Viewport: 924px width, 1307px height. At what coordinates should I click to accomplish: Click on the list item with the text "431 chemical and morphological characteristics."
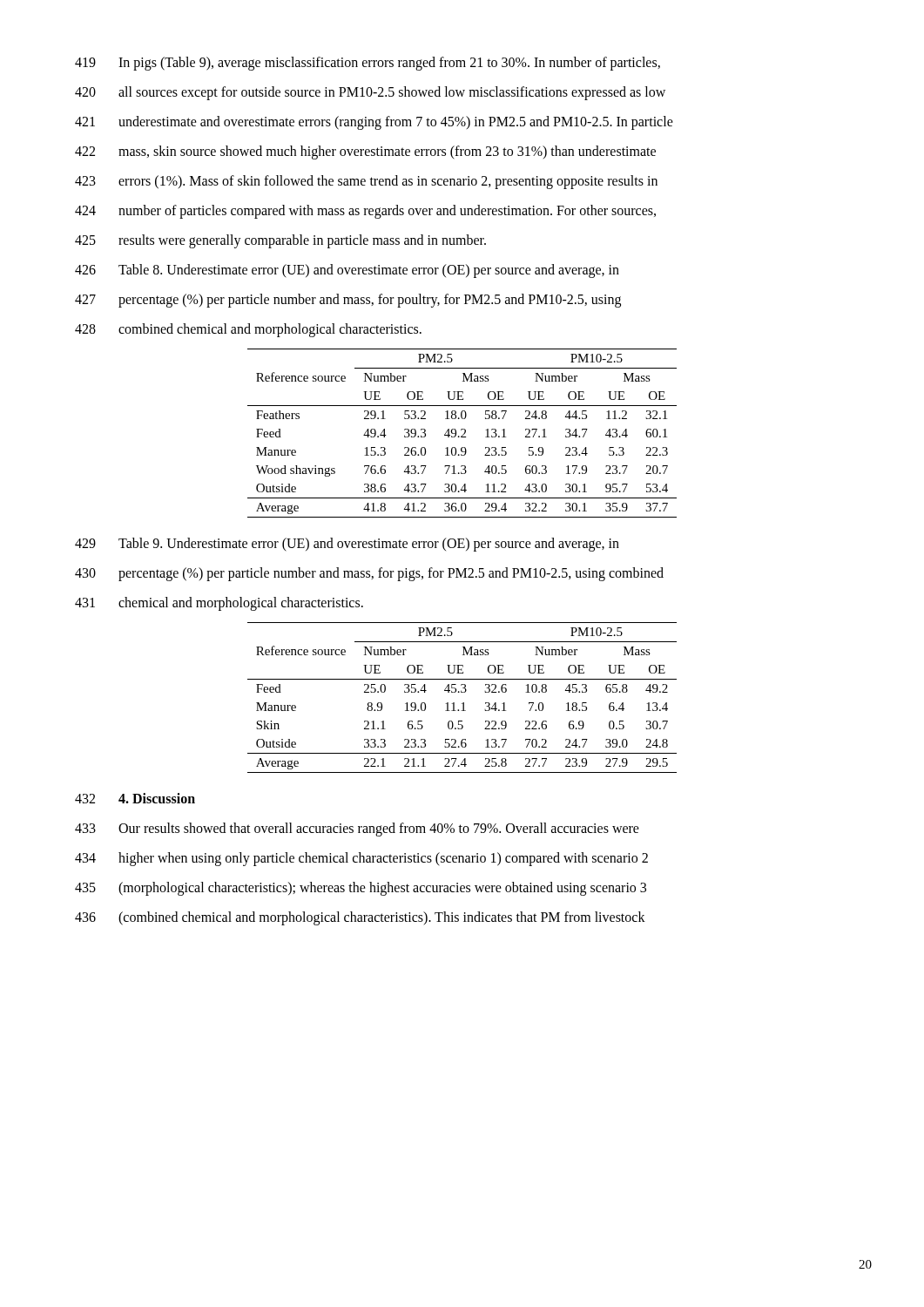coord(219,604)
